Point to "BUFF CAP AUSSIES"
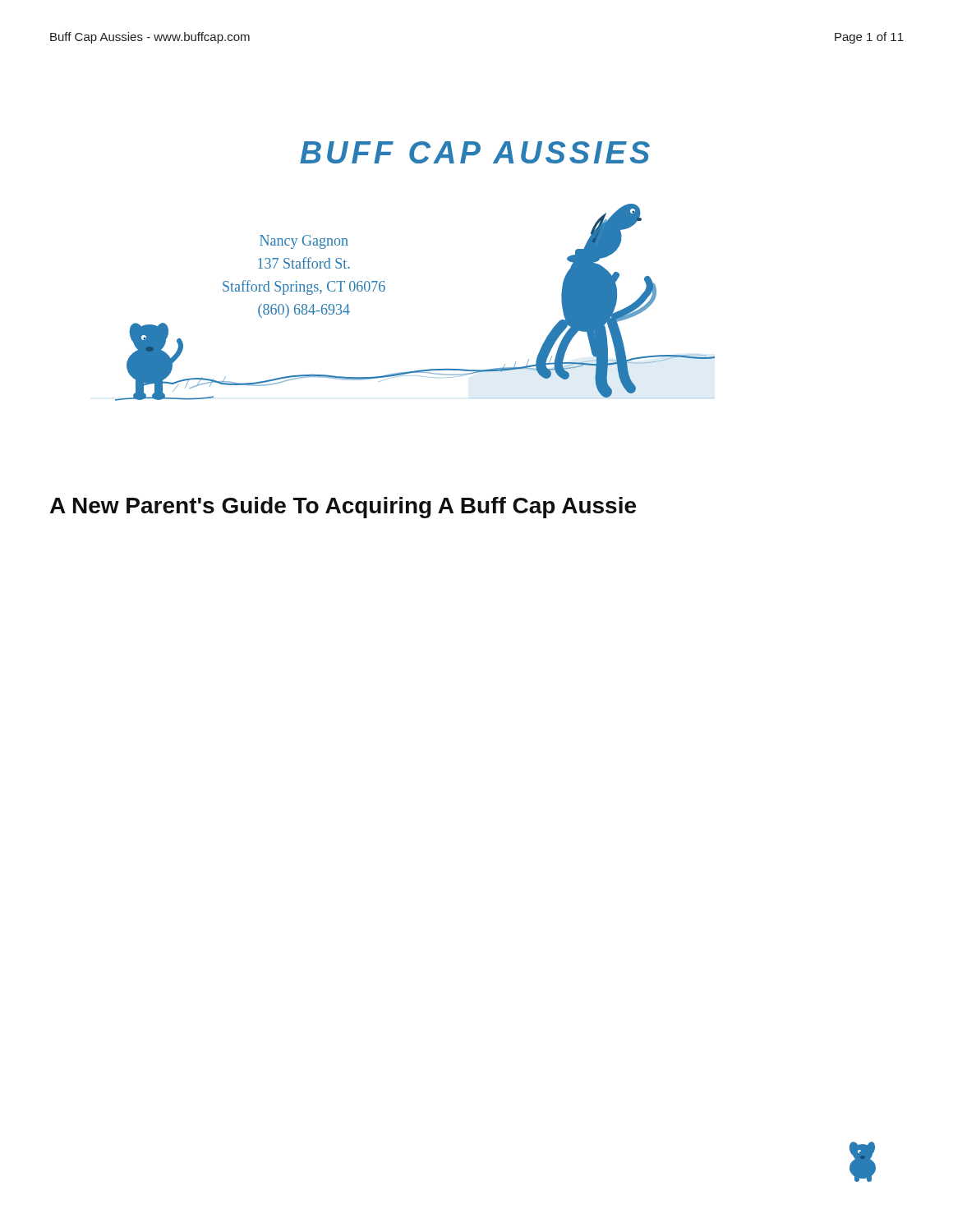 coord(476,153)
